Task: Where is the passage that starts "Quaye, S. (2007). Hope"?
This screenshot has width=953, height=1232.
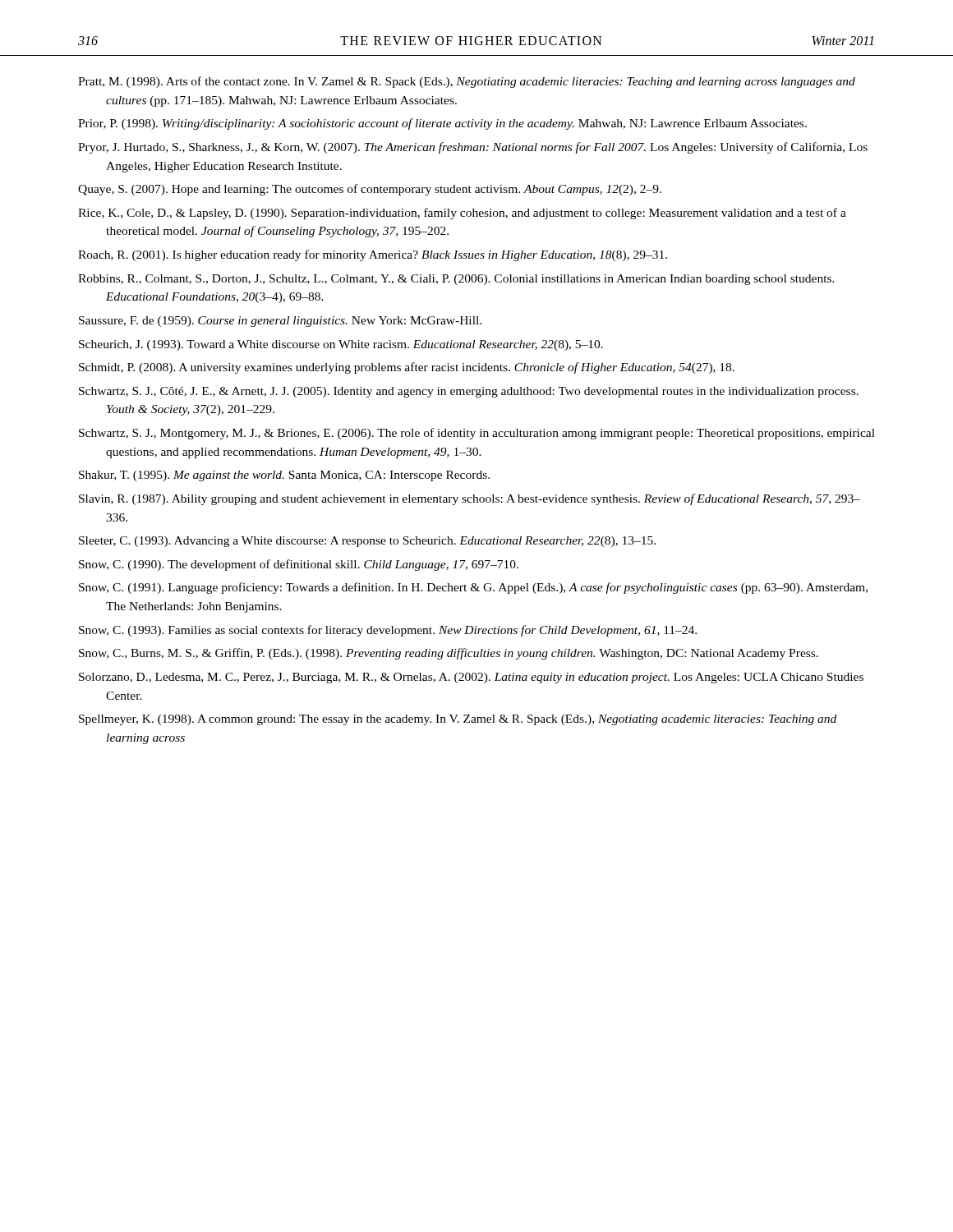Action: click(370, 189)
